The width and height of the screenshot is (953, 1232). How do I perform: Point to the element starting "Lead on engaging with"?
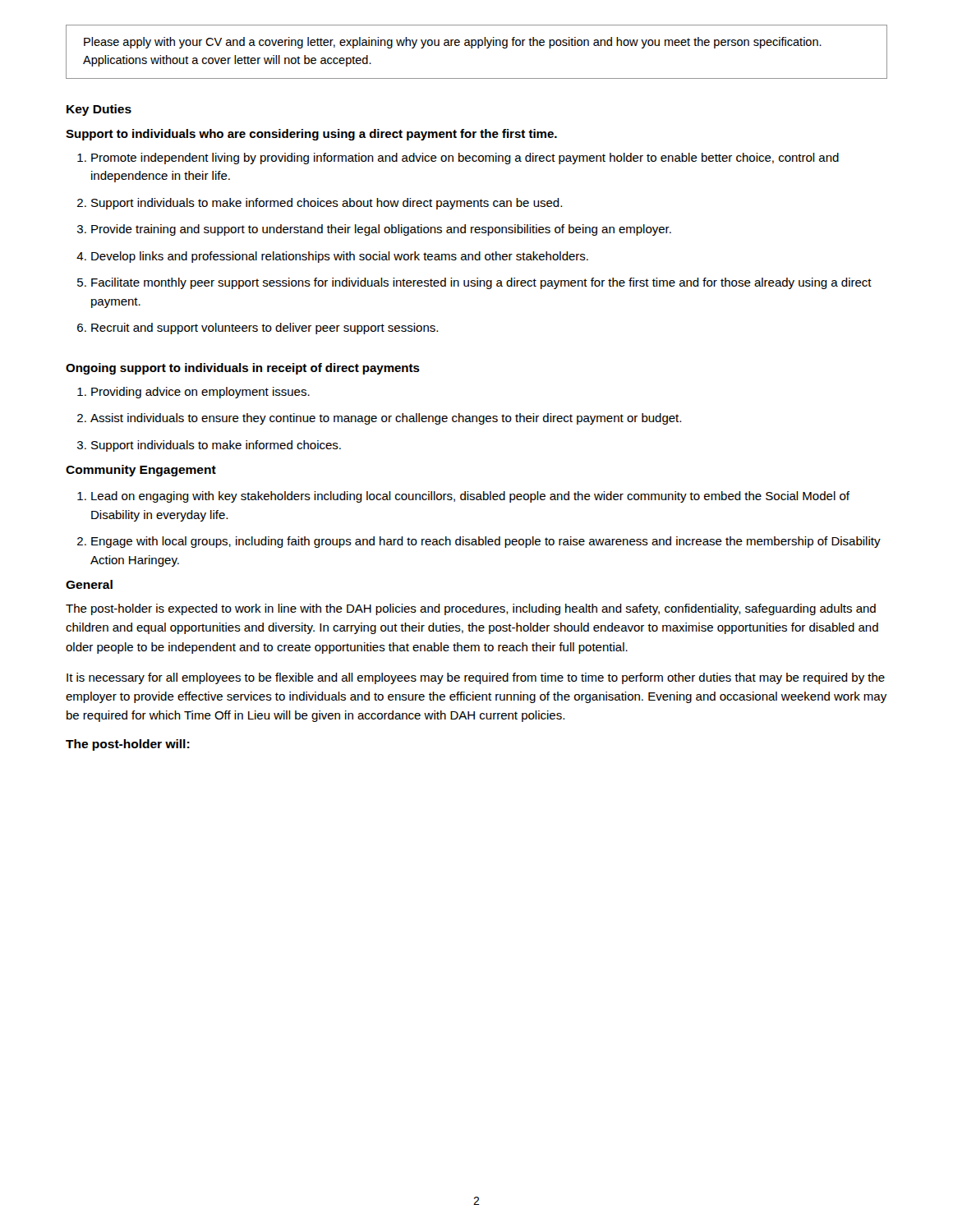tap(470, 505)
